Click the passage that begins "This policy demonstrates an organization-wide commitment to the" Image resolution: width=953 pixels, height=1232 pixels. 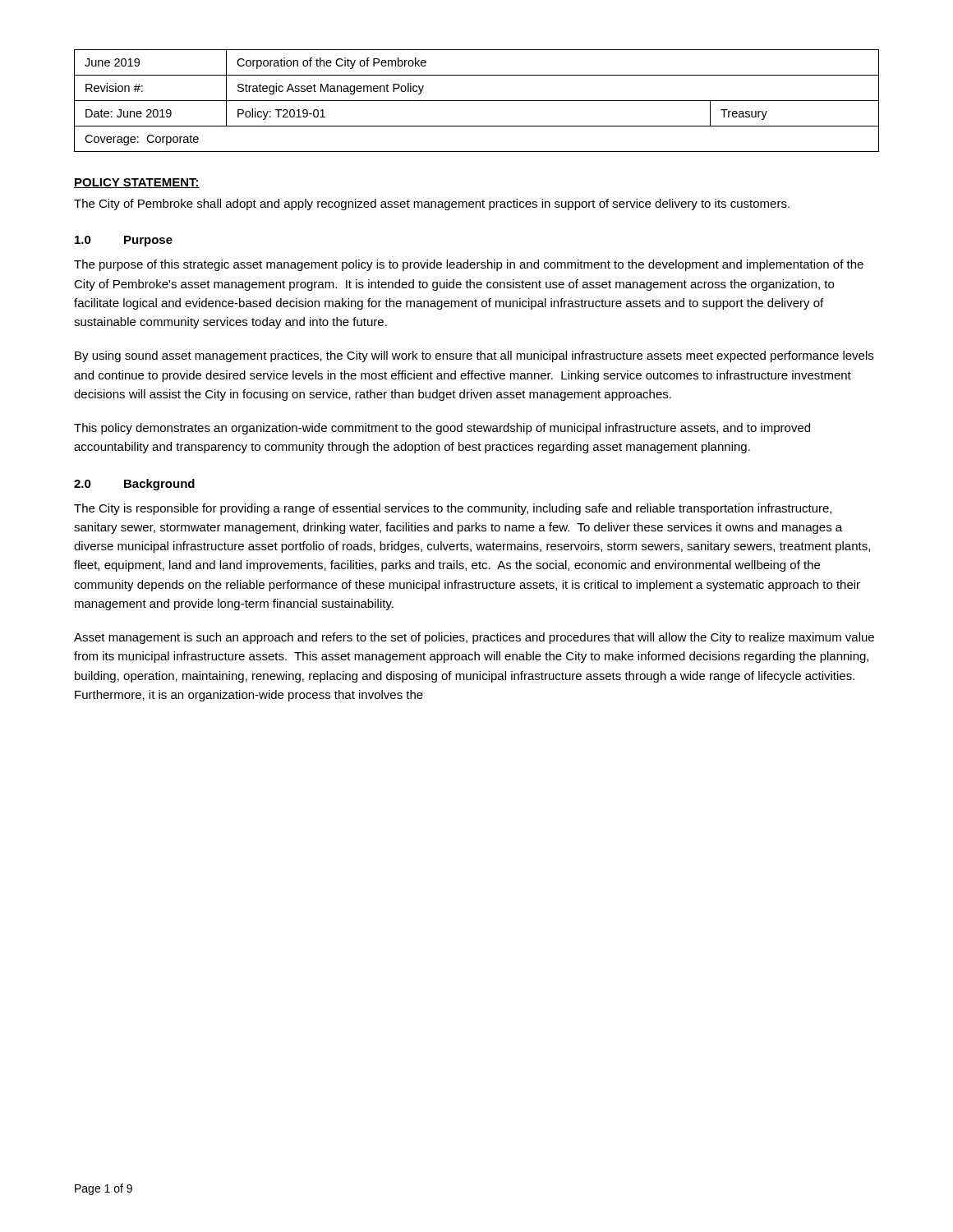[x=442, y=437]
